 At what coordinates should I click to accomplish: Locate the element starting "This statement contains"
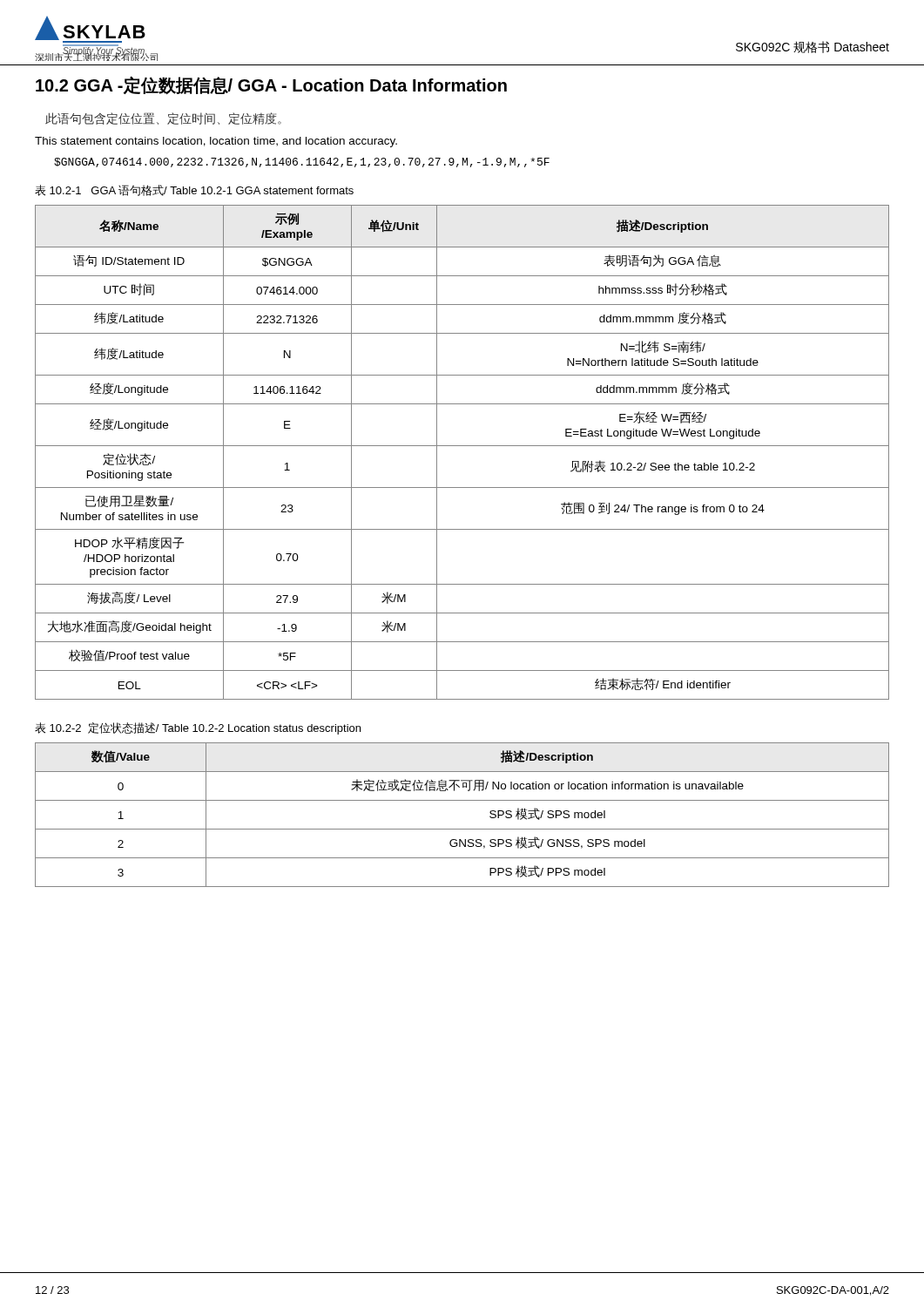pos(216,141)
